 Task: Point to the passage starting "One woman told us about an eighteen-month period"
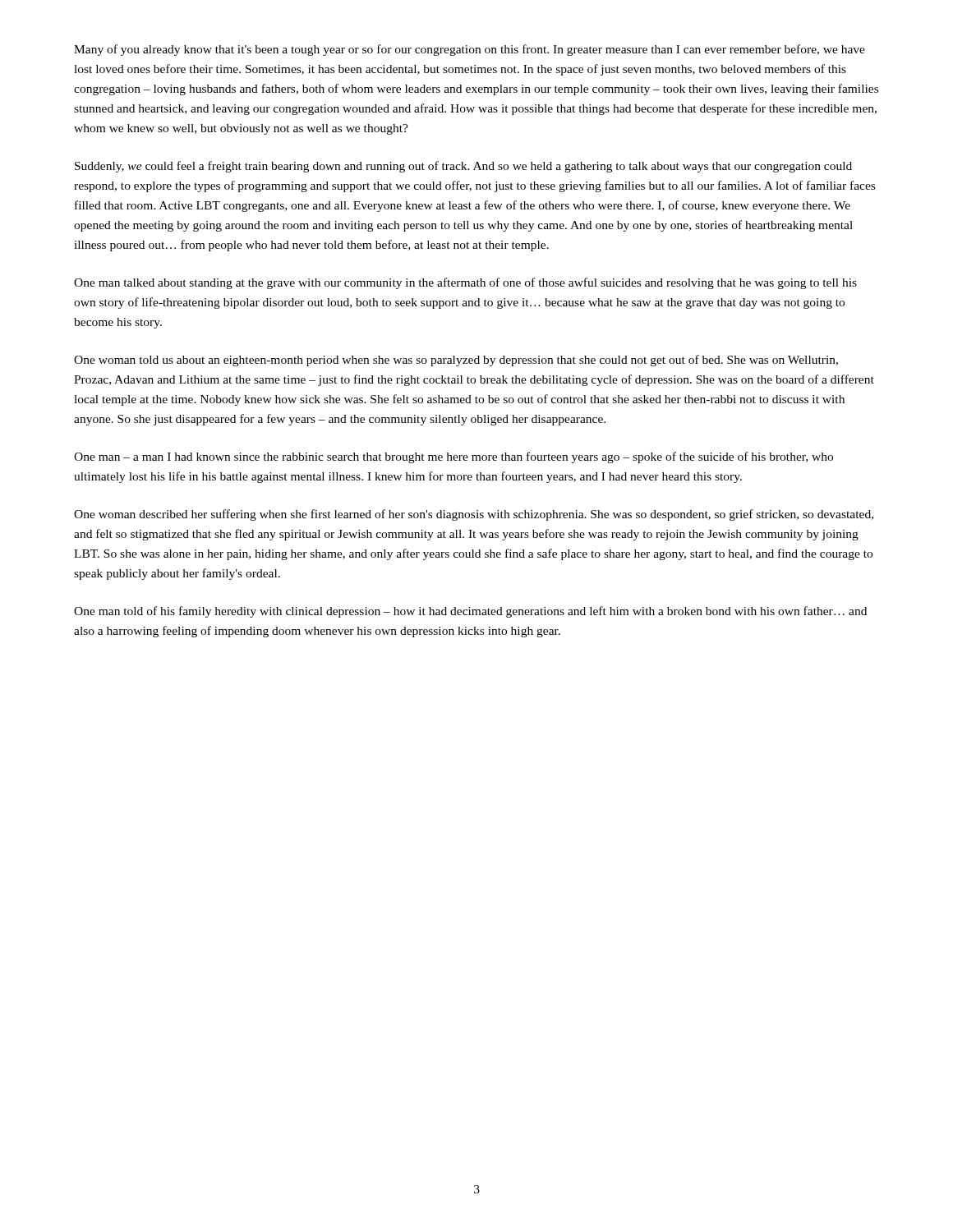click(x=474, y=389)
